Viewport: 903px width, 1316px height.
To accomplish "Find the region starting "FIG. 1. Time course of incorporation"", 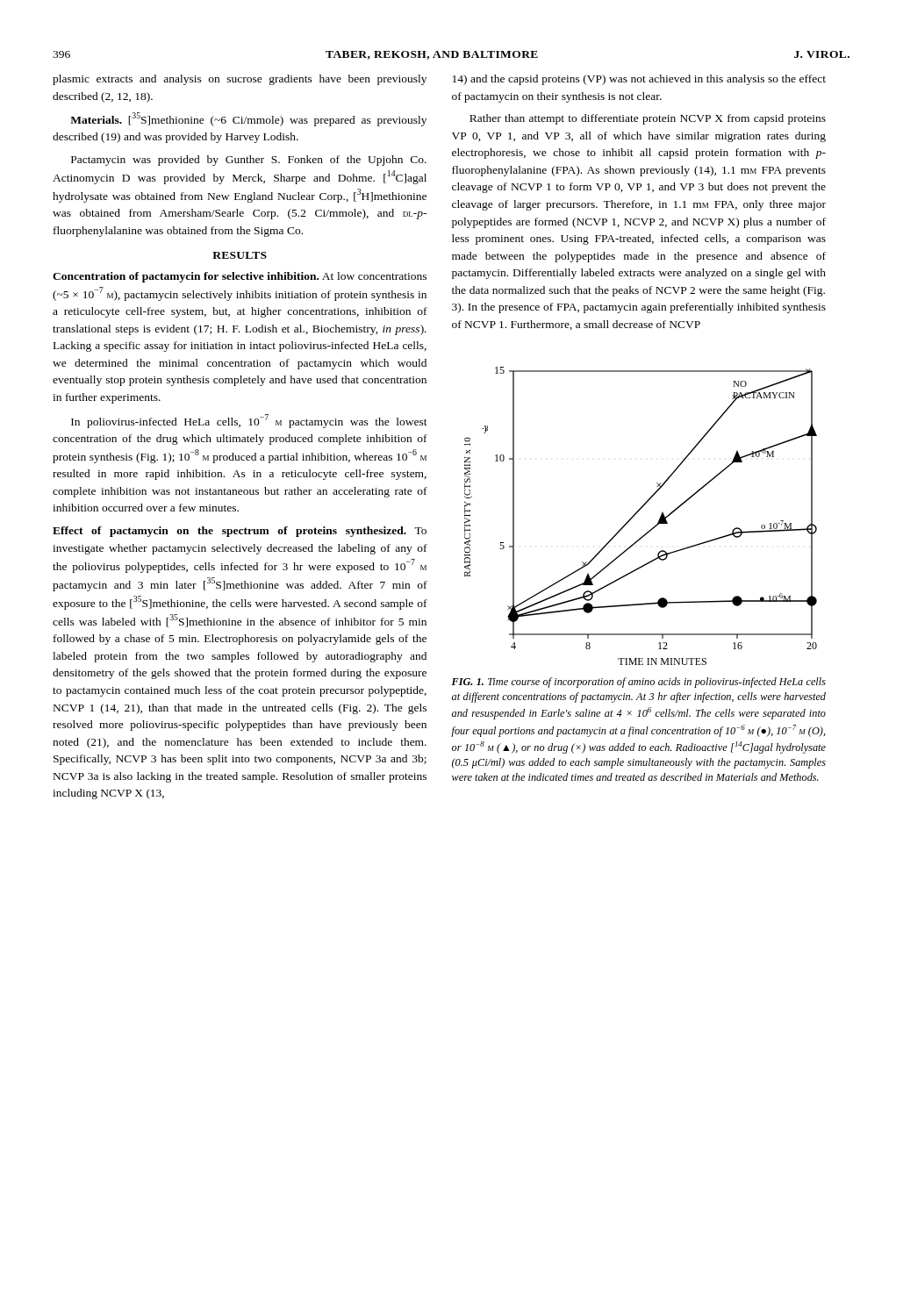I will point(639,729).
